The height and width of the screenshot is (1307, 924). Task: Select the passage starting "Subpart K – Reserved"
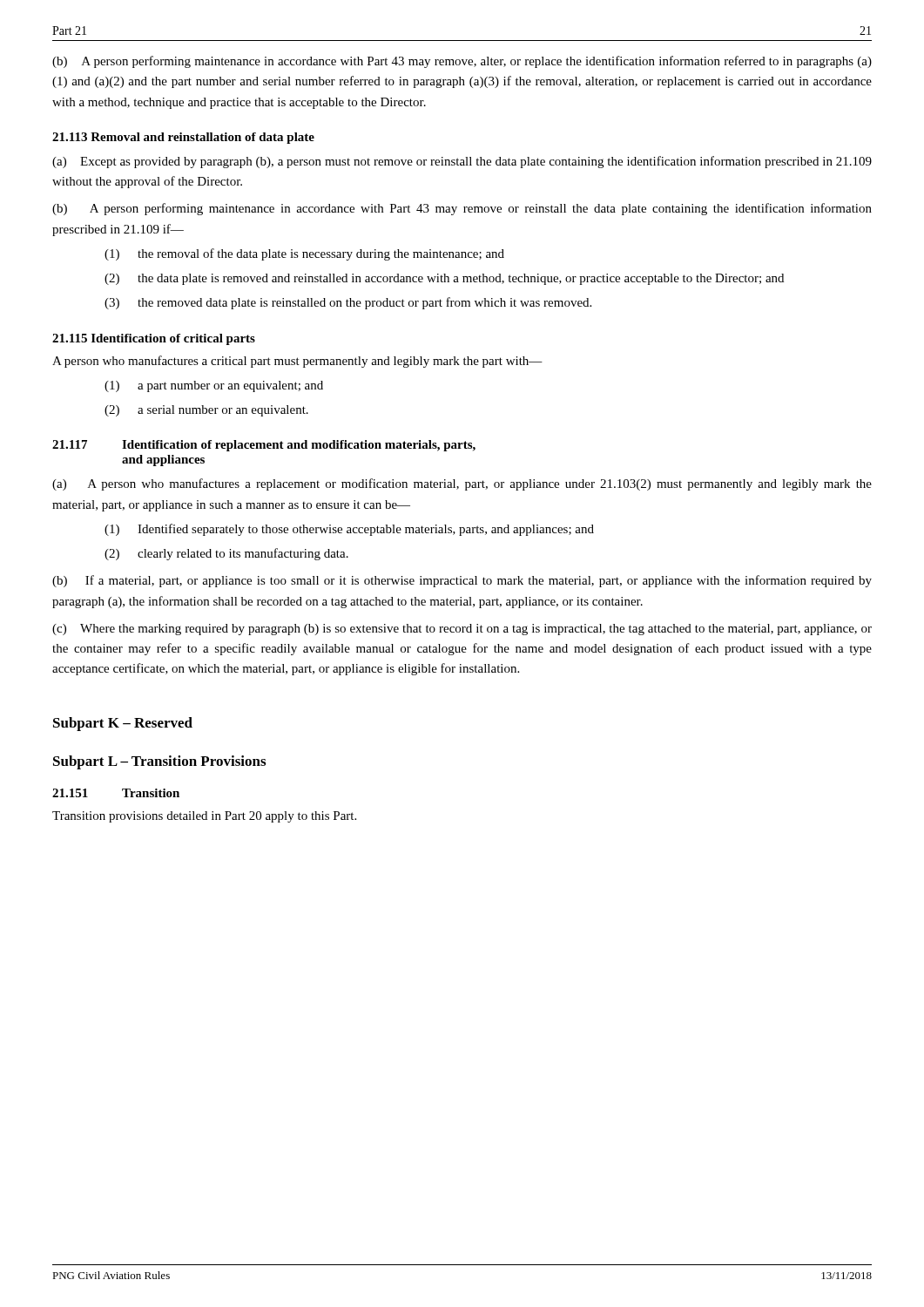pyautogui.click(x=122, y=722)
